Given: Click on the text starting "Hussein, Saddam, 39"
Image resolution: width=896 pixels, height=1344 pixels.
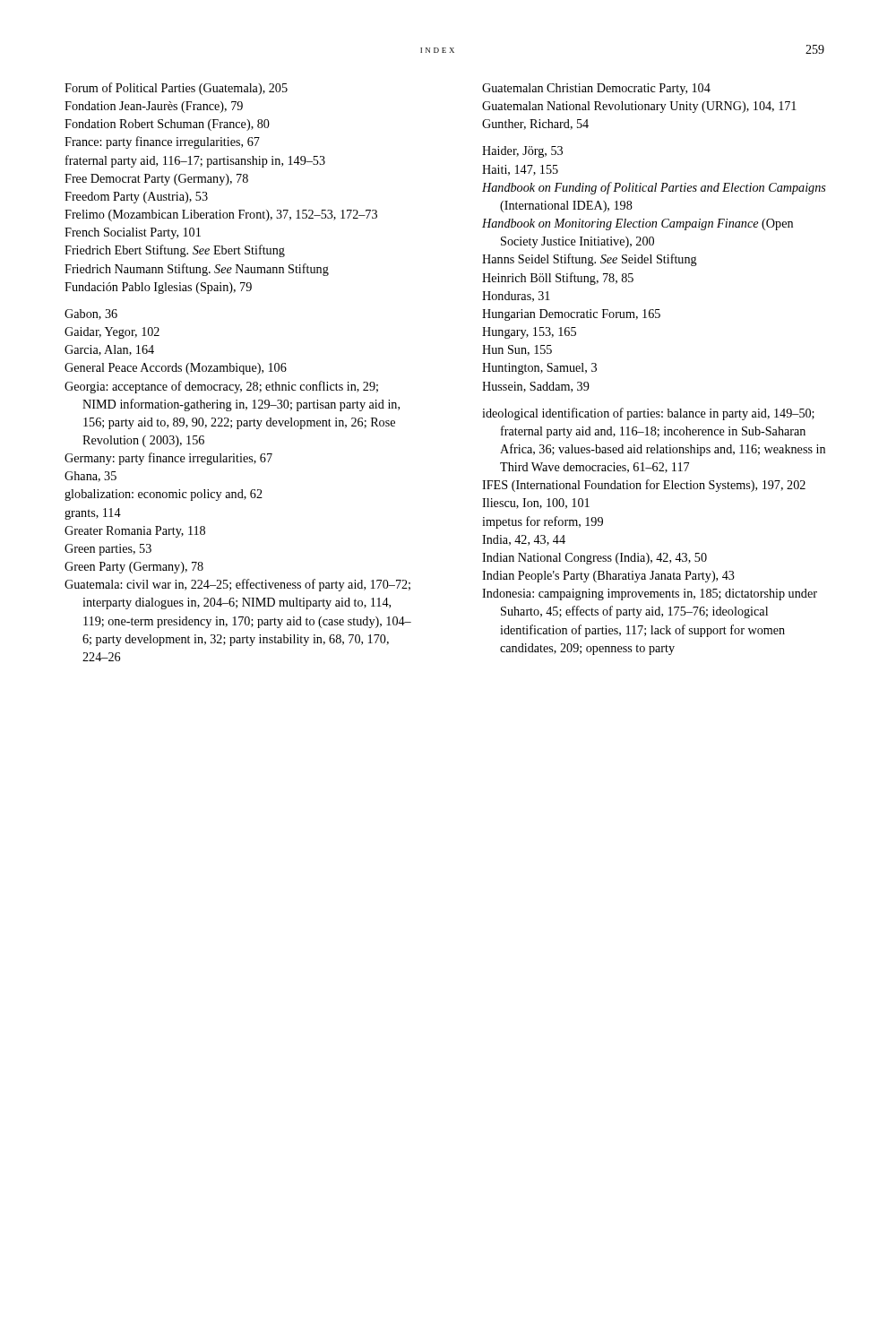Looking at the screenshot, I should tap(536, 386).
